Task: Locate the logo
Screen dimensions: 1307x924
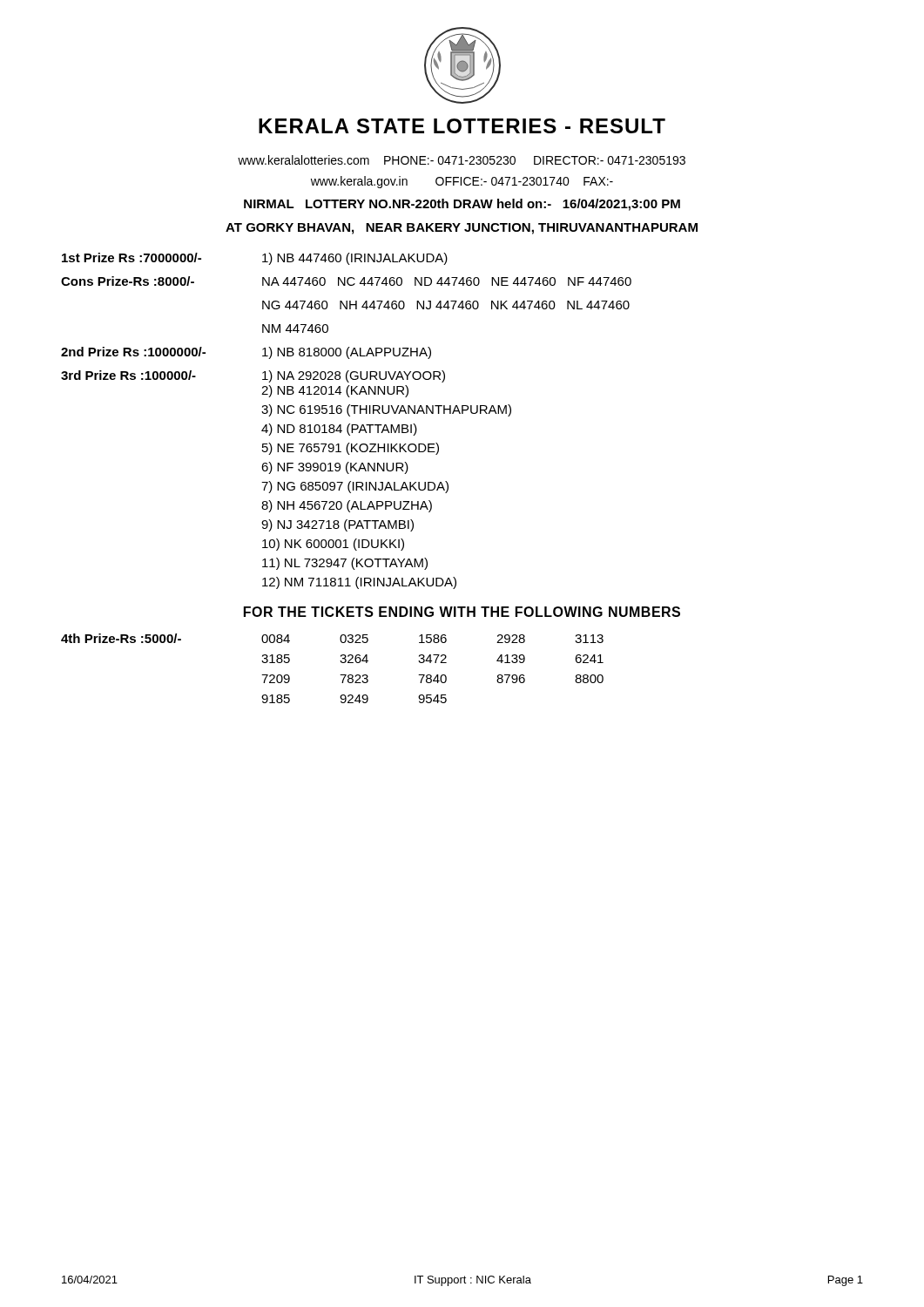Action: [462, 67]
